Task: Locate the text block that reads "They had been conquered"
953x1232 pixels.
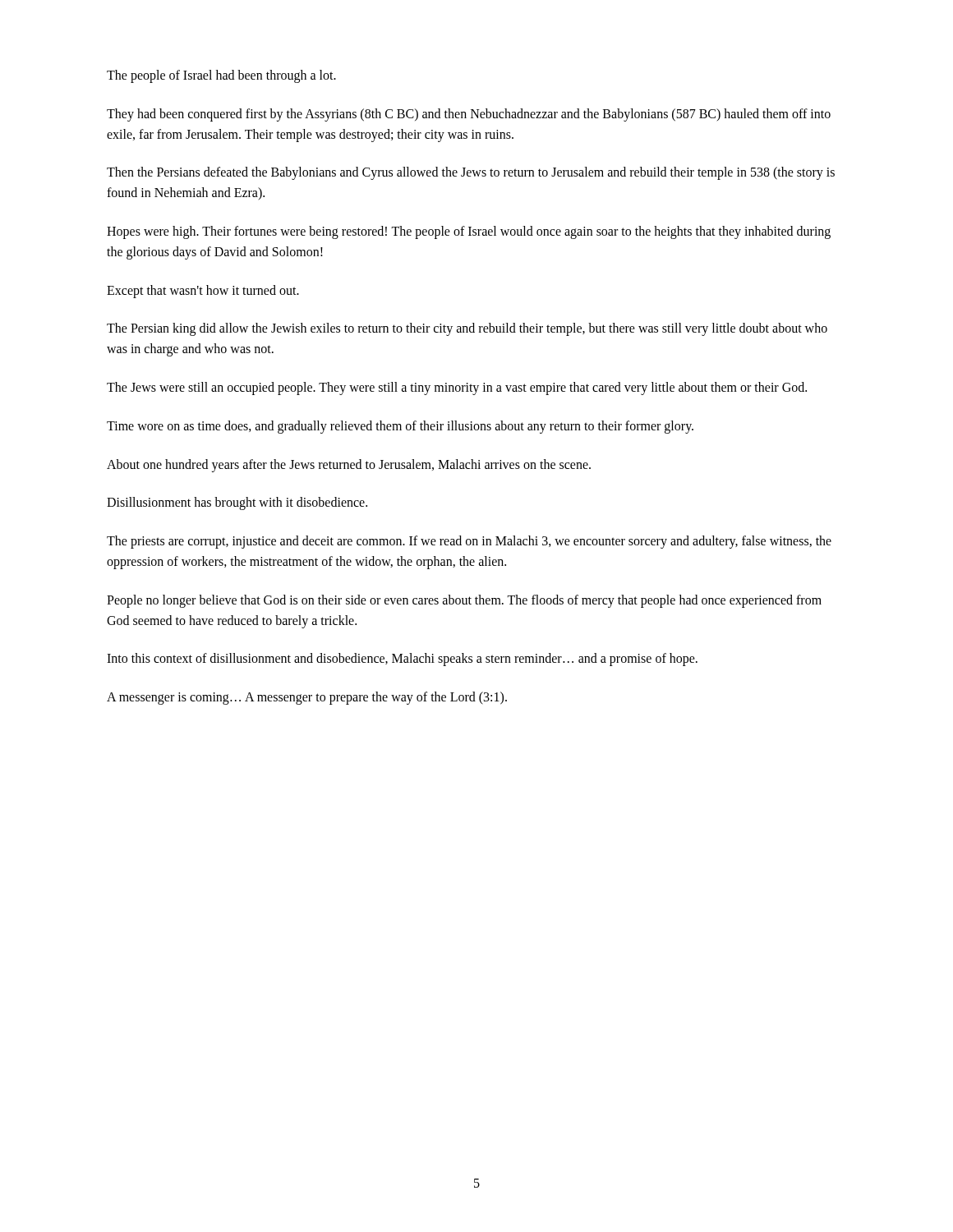Action: (469, 124)
